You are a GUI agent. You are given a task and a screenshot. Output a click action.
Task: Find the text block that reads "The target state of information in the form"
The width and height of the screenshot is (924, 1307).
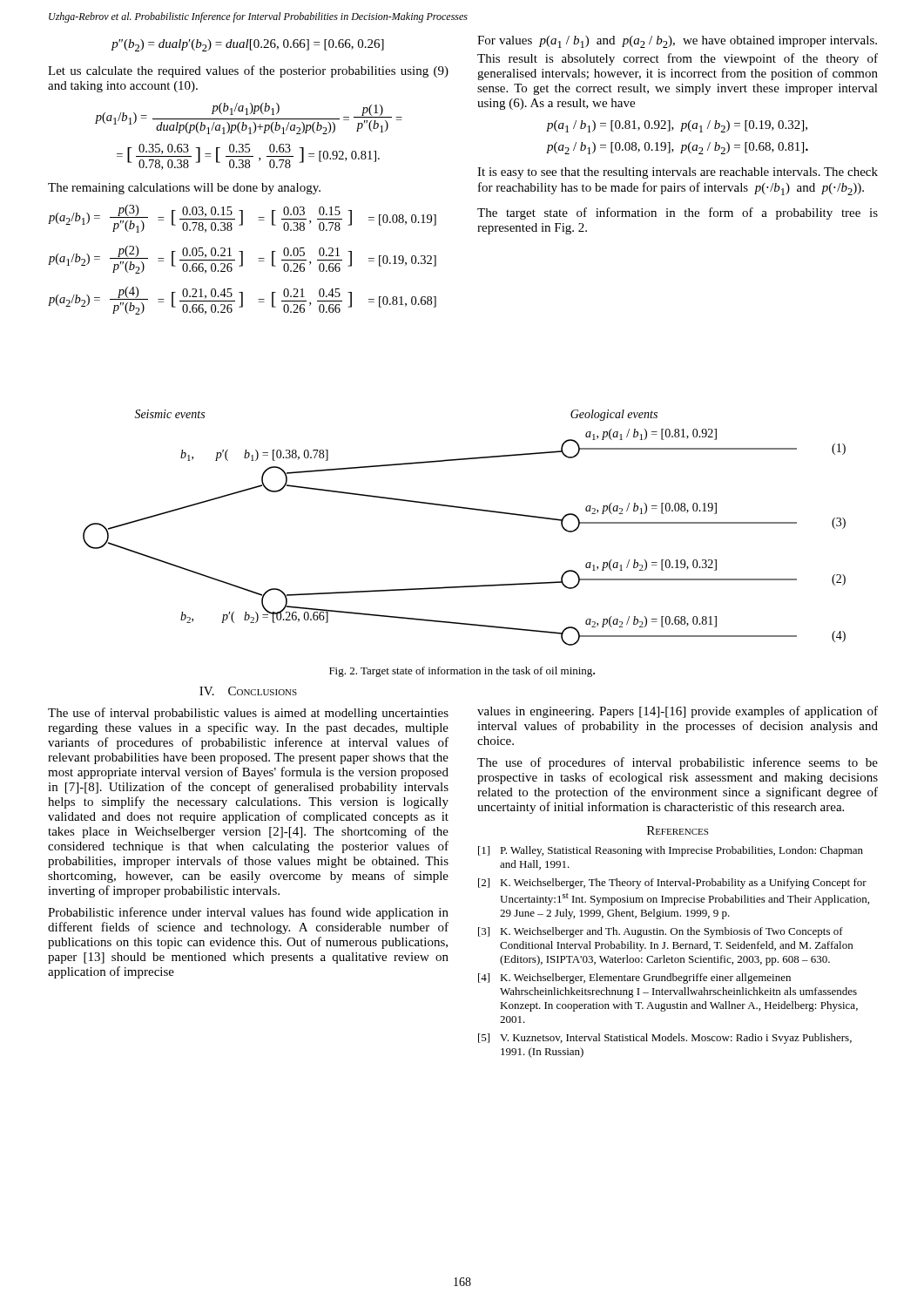coord(678,220)
